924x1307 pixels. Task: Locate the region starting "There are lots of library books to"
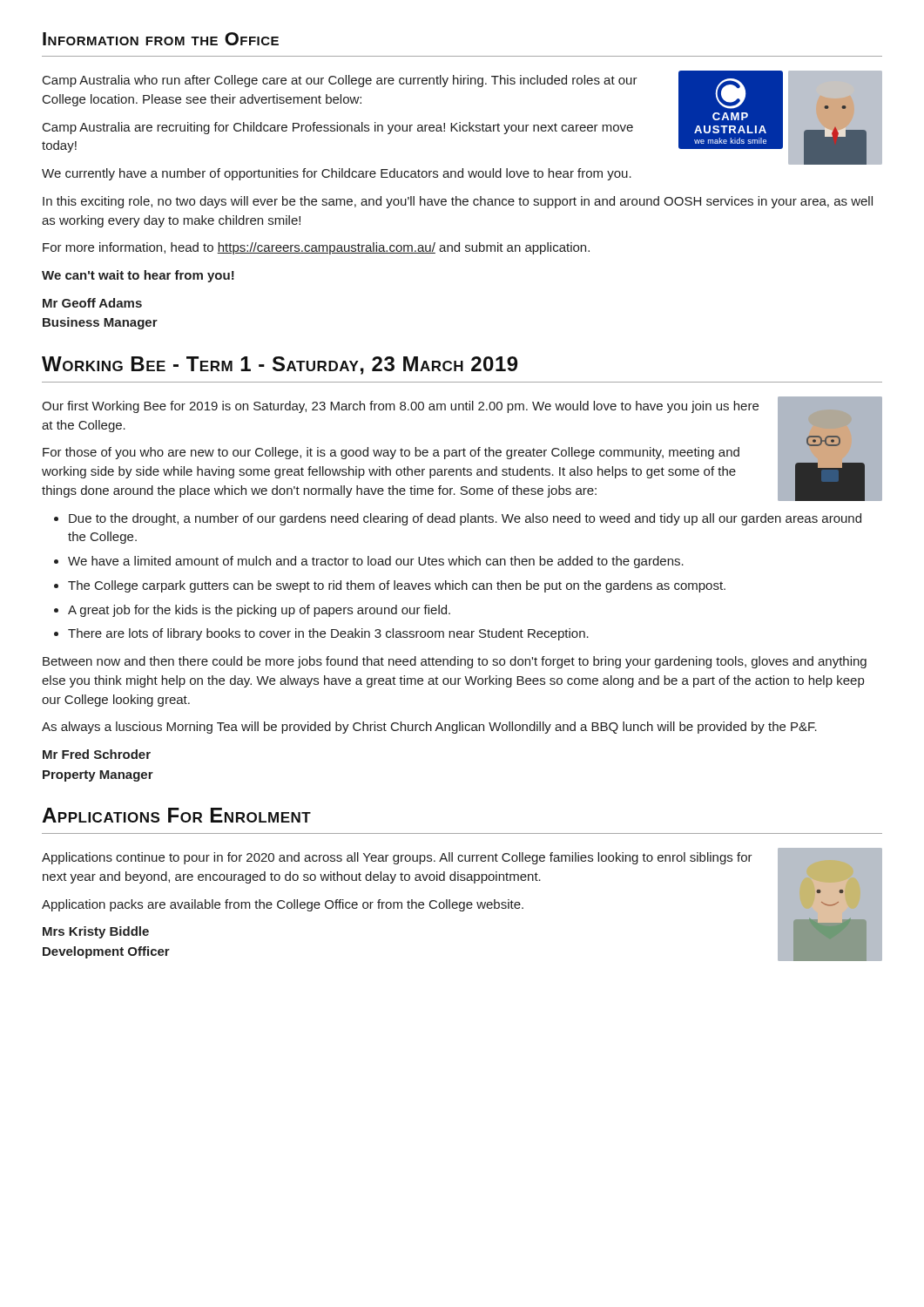(x=329, y=633)
